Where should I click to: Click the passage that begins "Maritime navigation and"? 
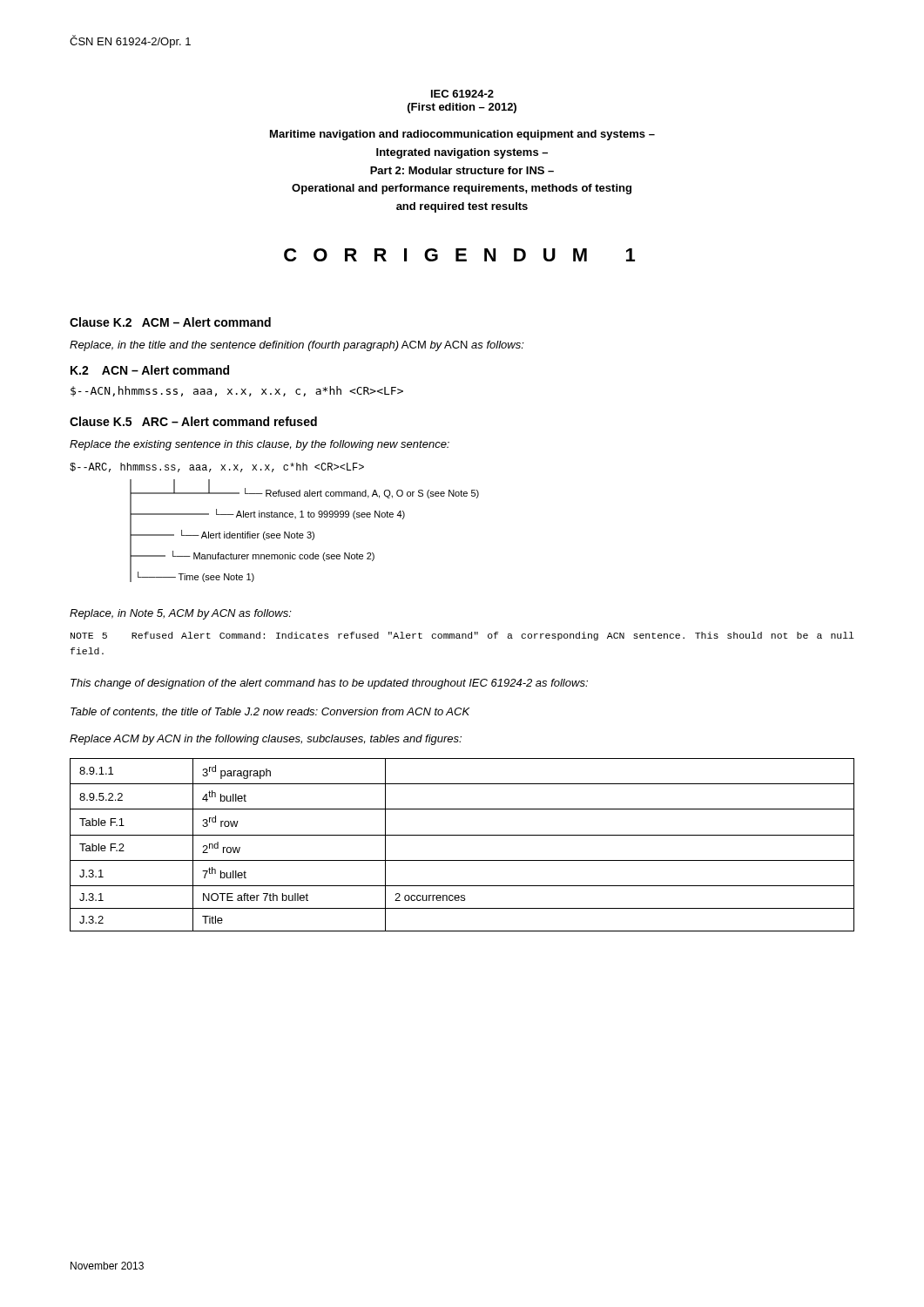click(462, 170)
